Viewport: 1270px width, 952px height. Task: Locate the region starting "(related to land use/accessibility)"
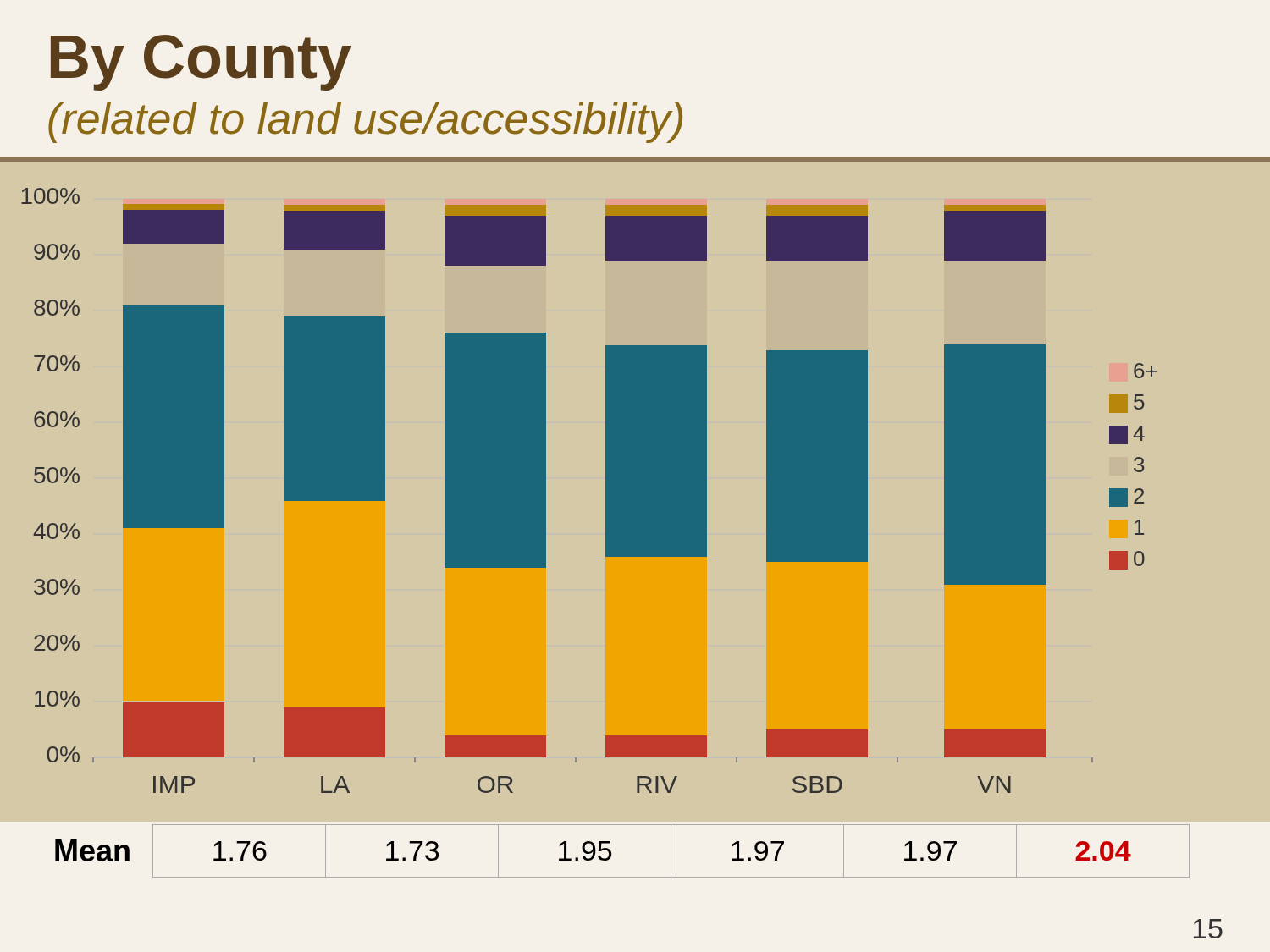[x=366, y=118]
